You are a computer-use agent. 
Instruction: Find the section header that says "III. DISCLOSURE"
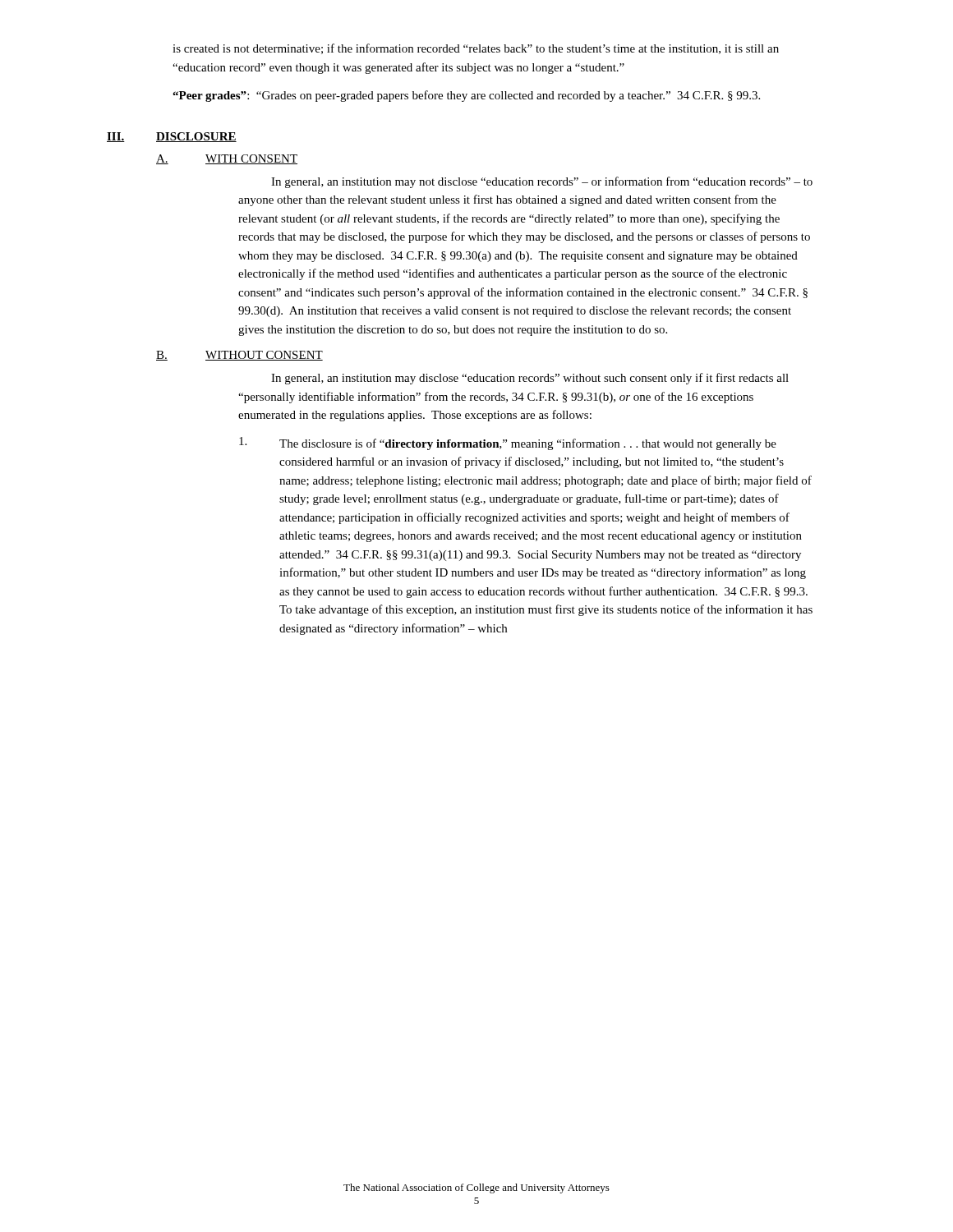[x=172, y=136]
